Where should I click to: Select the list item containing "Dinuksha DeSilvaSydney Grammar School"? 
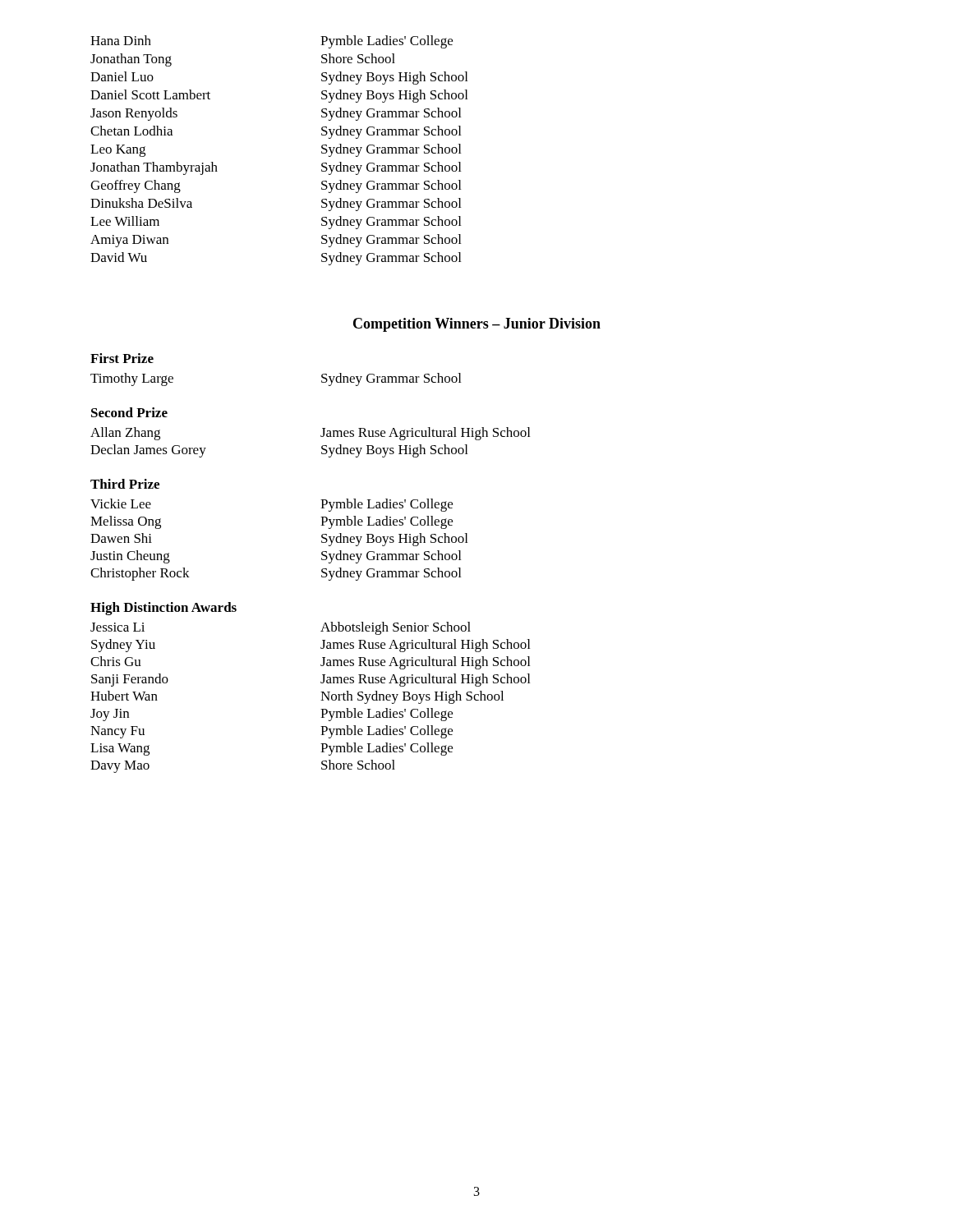pyautogui.click(x=141, y=204)
